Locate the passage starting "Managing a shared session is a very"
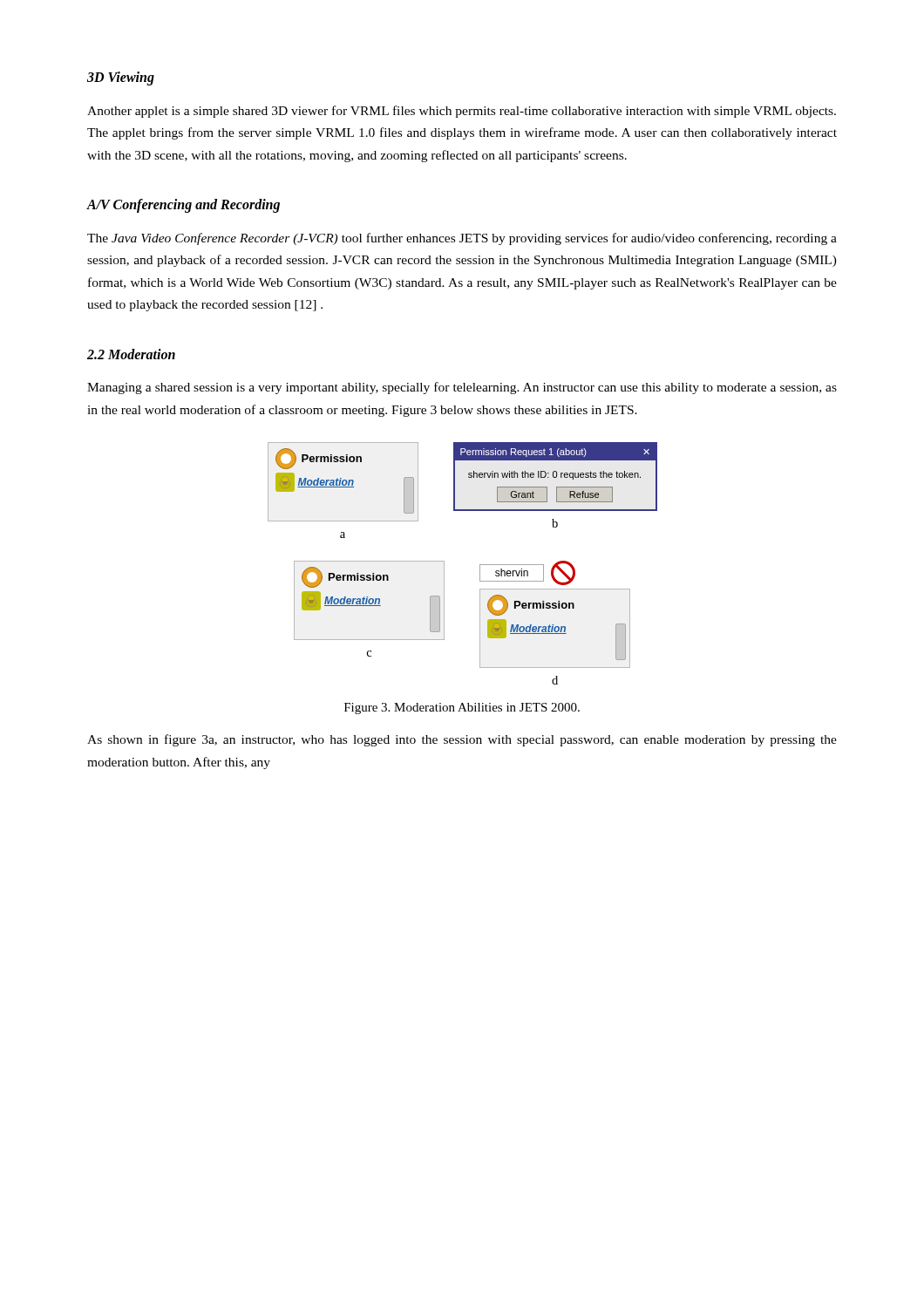Image resolution: width=924 pixels, height=1308 pixels. (x=462, y=398)
